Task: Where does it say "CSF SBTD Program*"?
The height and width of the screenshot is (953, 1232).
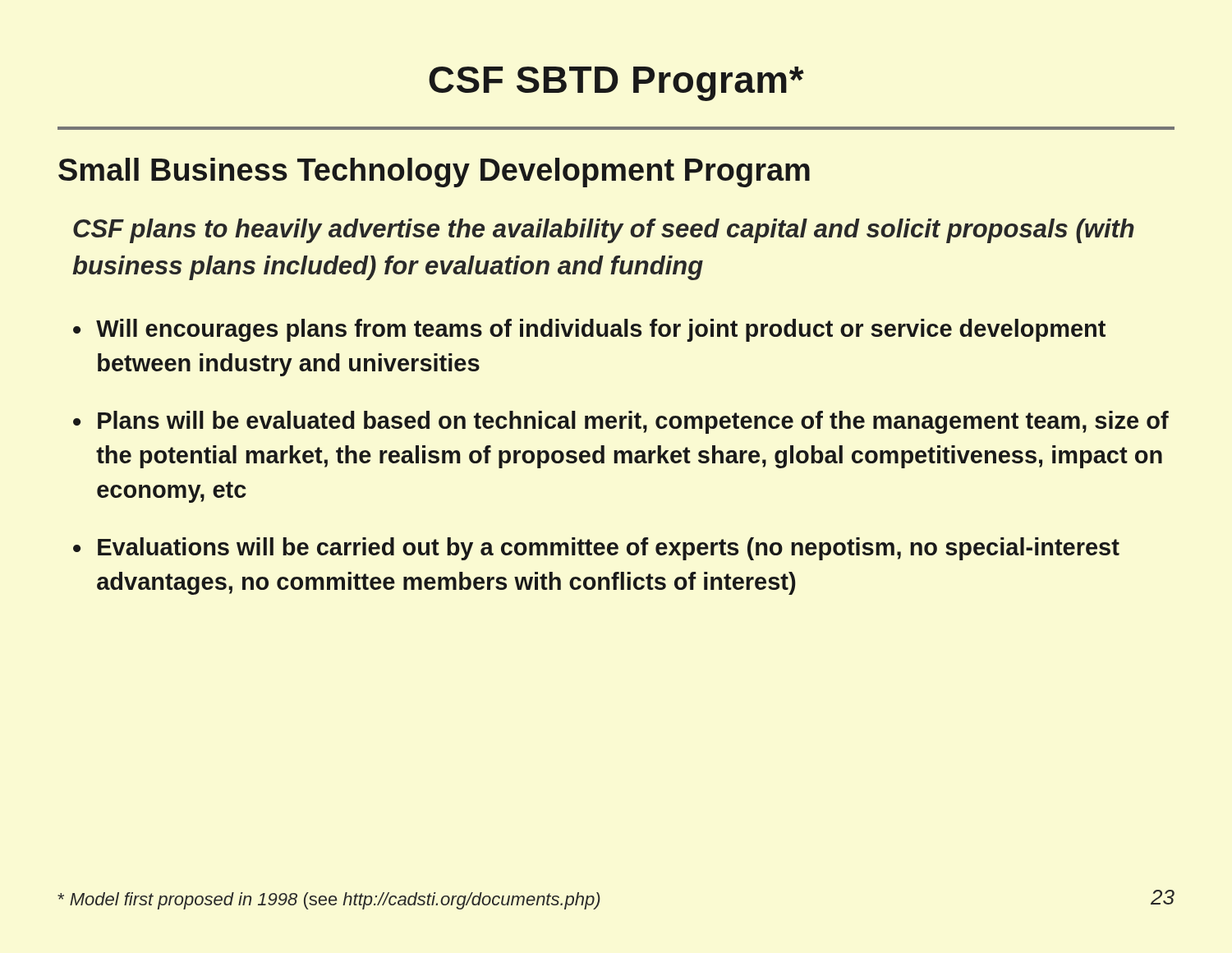Action: point(616,80)
